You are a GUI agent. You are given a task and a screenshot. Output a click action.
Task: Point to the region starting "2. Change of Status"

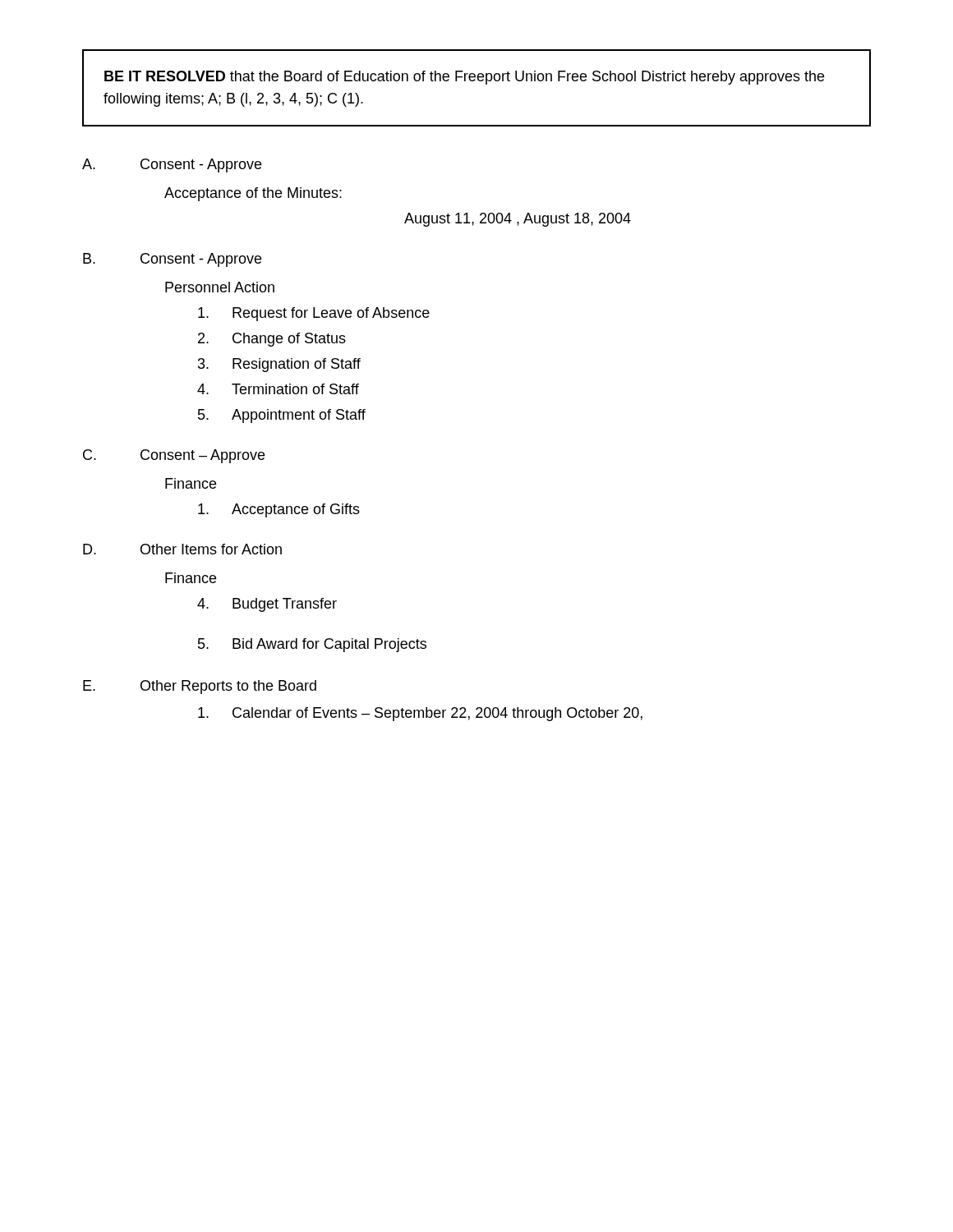click(272, 339)
